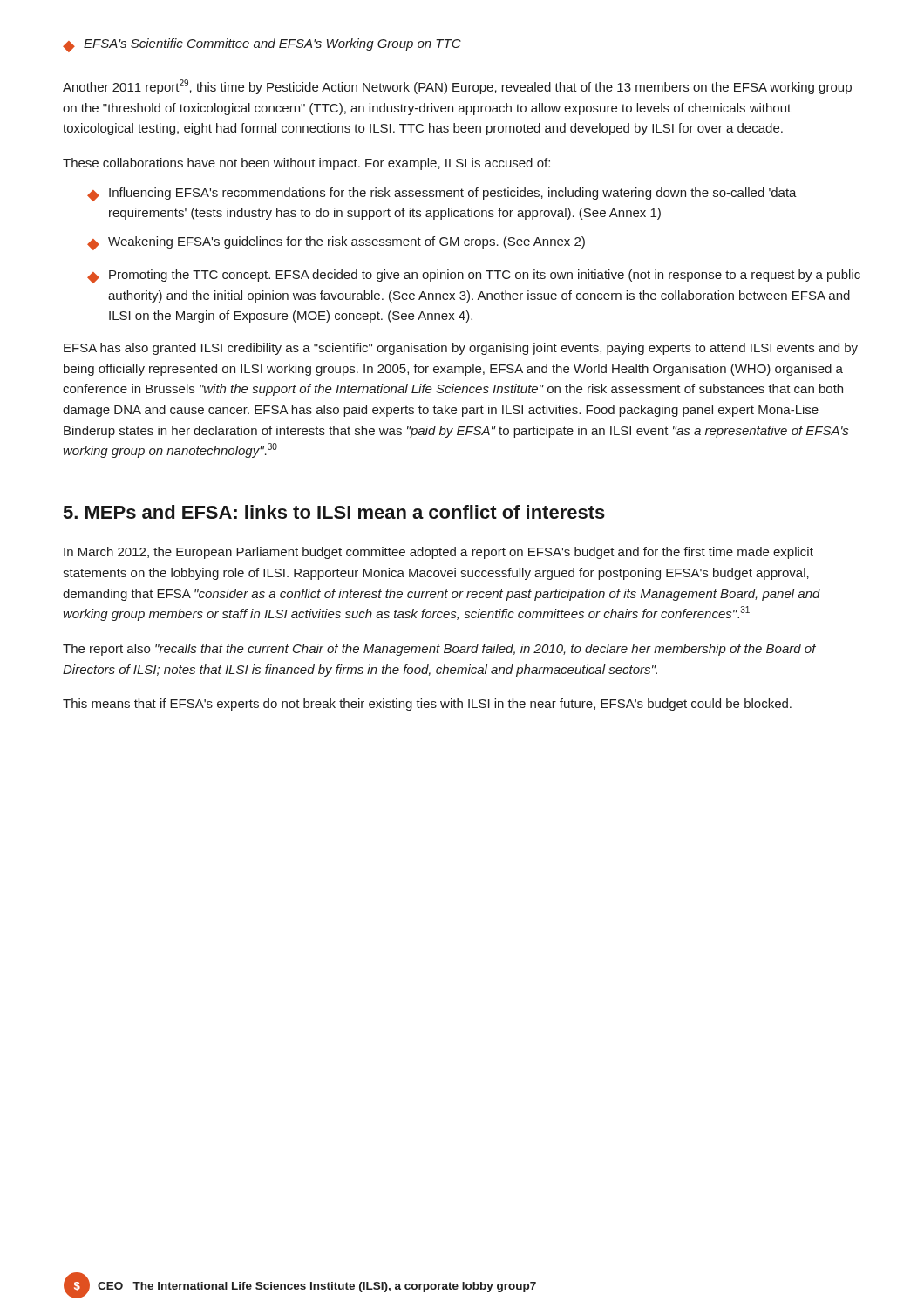Image resolution: width=924 pixels, height=1308 pixels.
Task: Find the text starting "The report also"
Action: 439,659
